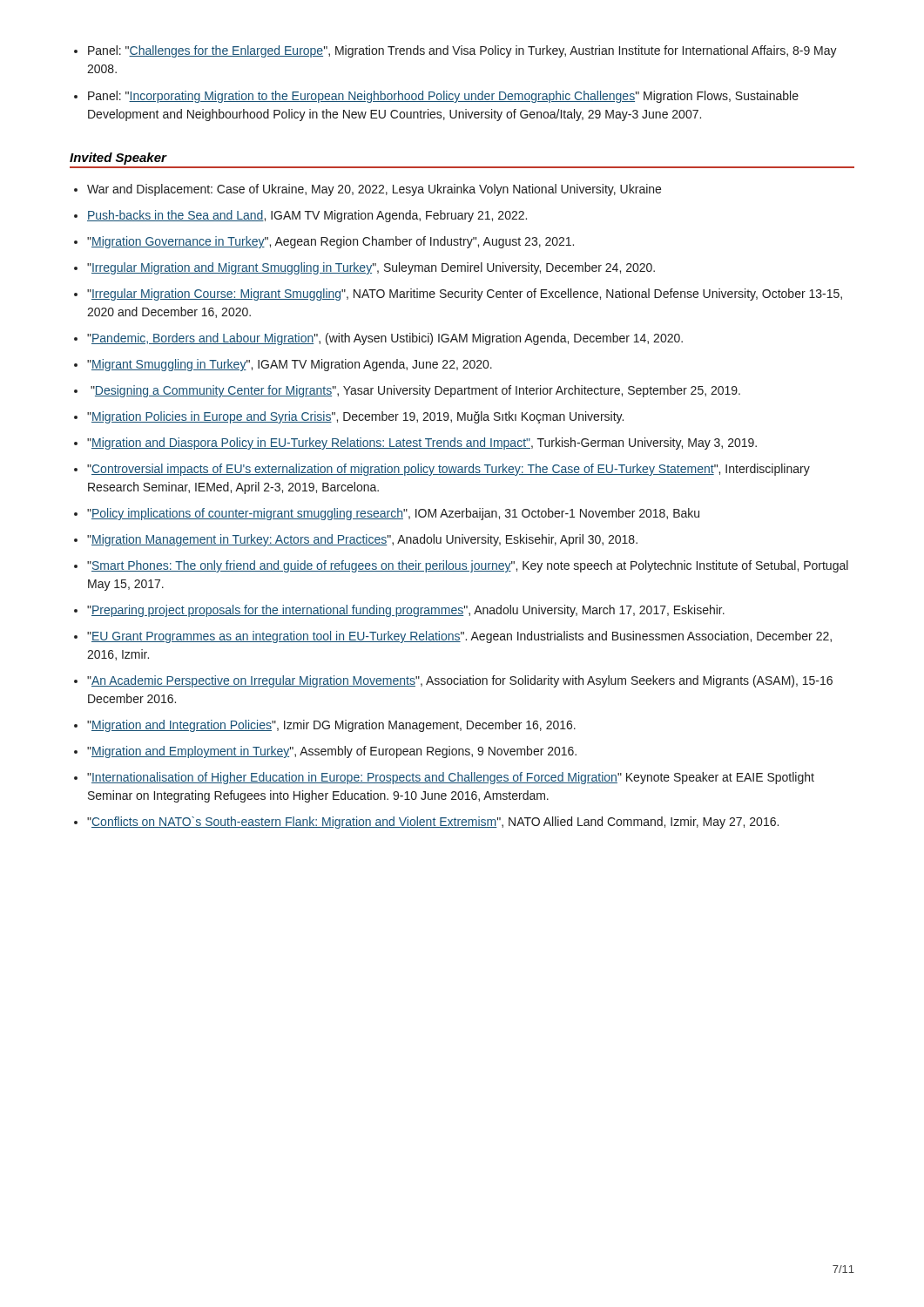Click on the block starting "Invited Speaker"
Screen dimensions: 1307x924
click(118, 157)
